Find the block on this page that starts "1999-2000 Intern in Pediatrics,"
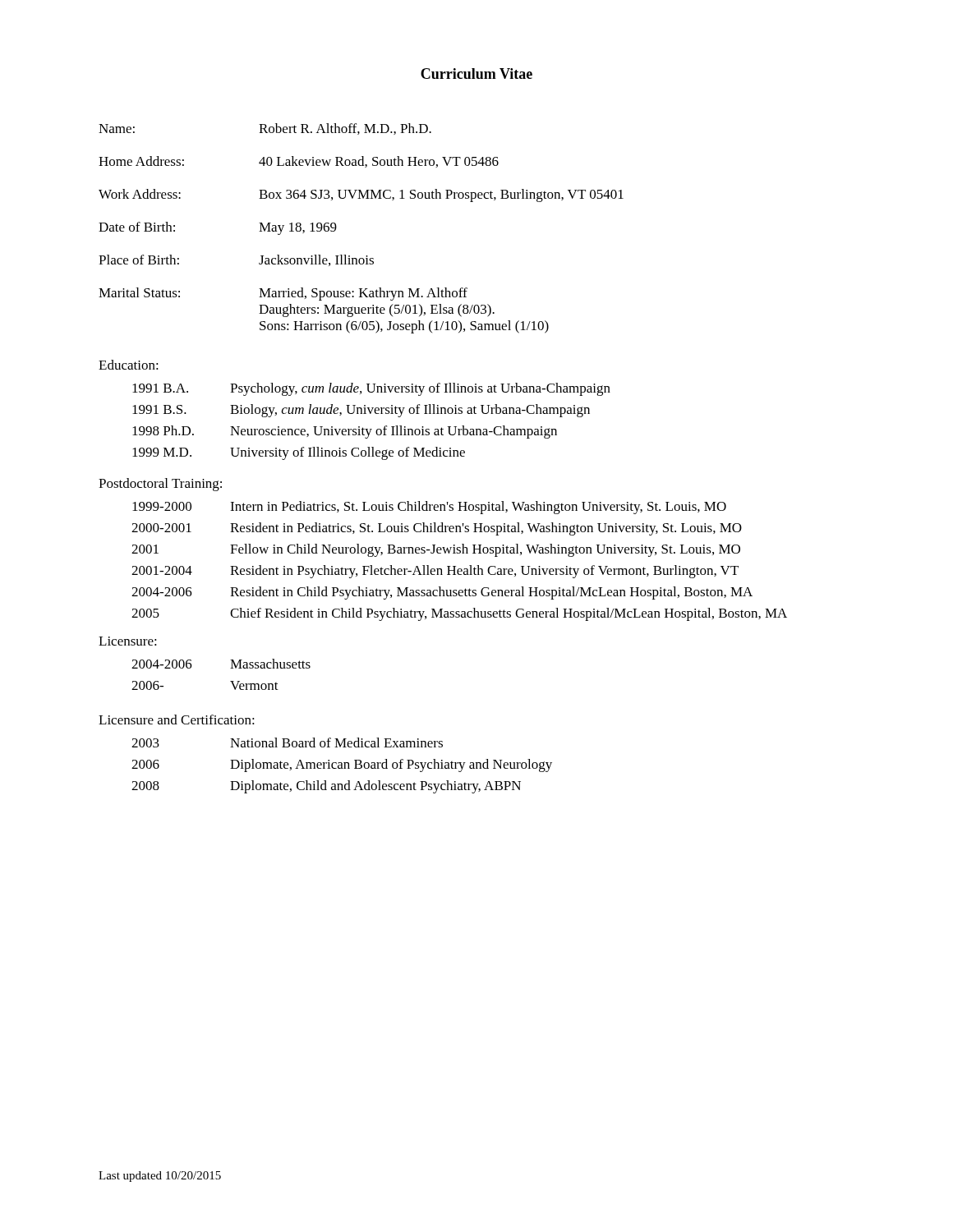Screen dimensions: 1232x953 [493, 507]
